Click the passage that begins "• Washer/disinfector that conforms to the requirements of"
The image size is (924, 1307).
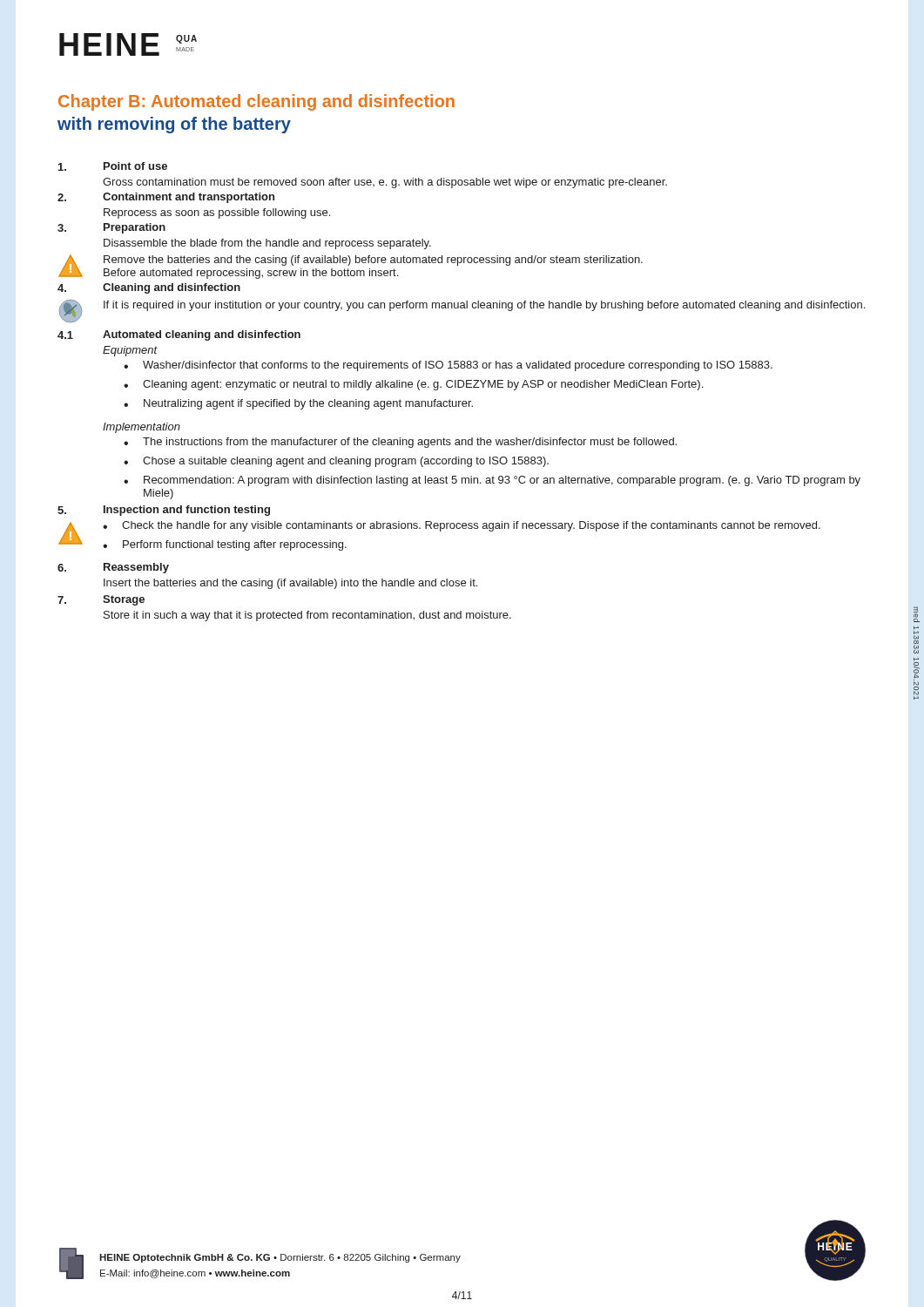pyautogui.click(x=448, y=366)
